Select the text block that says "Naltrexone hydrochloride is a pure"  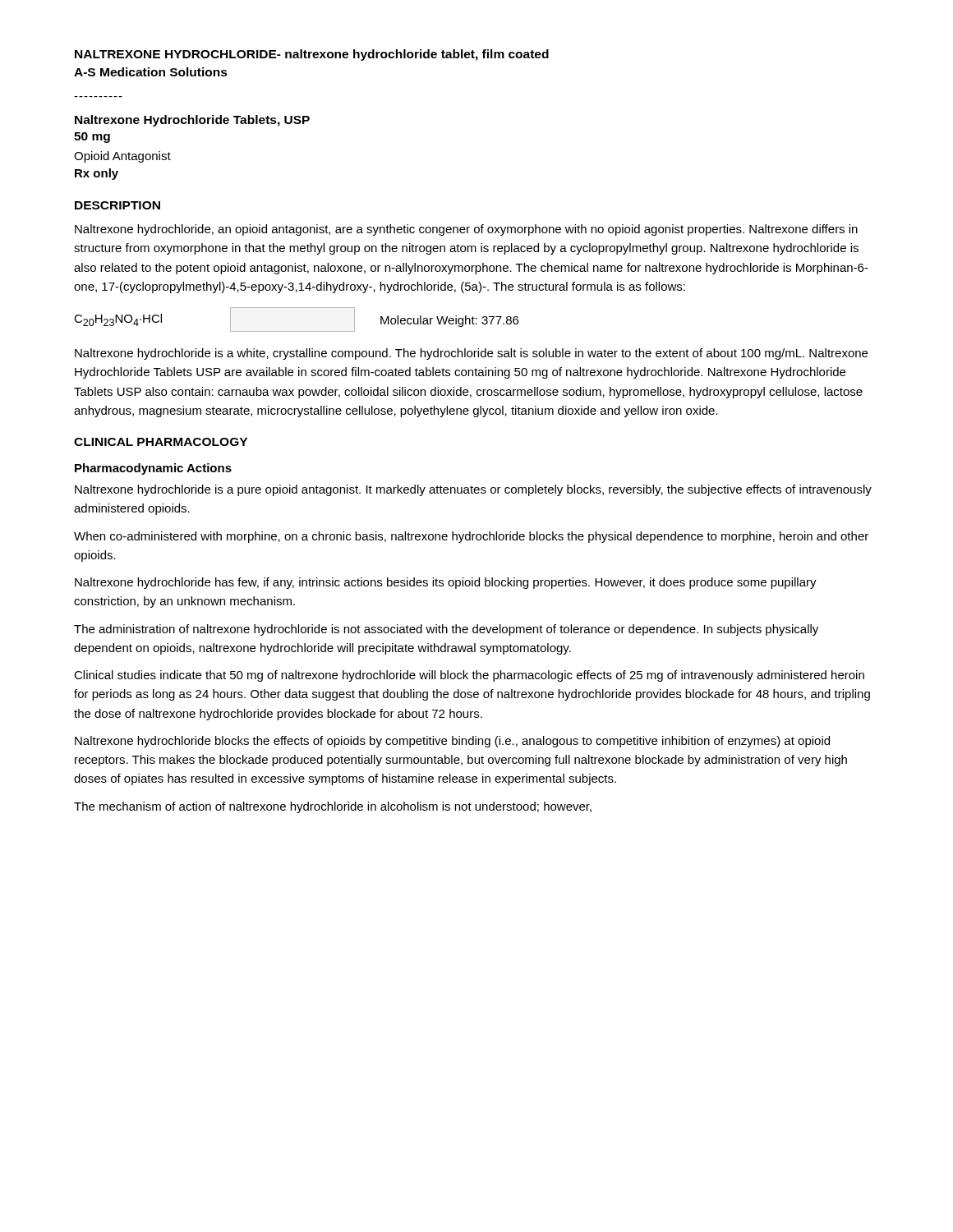coord(473,499)
